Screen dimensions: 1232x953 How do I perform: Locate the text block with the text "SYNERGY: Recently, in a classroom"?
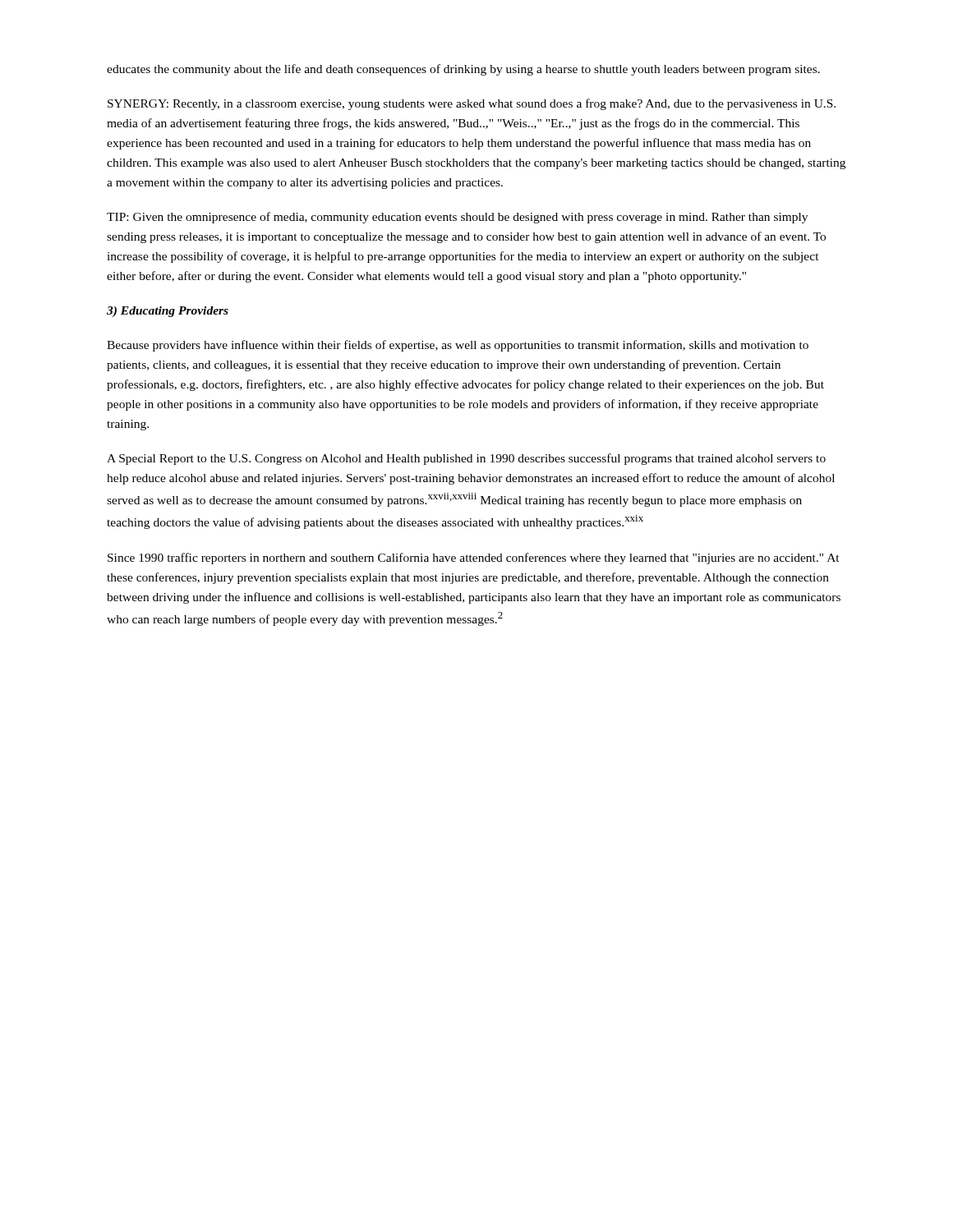pos(476,143)
